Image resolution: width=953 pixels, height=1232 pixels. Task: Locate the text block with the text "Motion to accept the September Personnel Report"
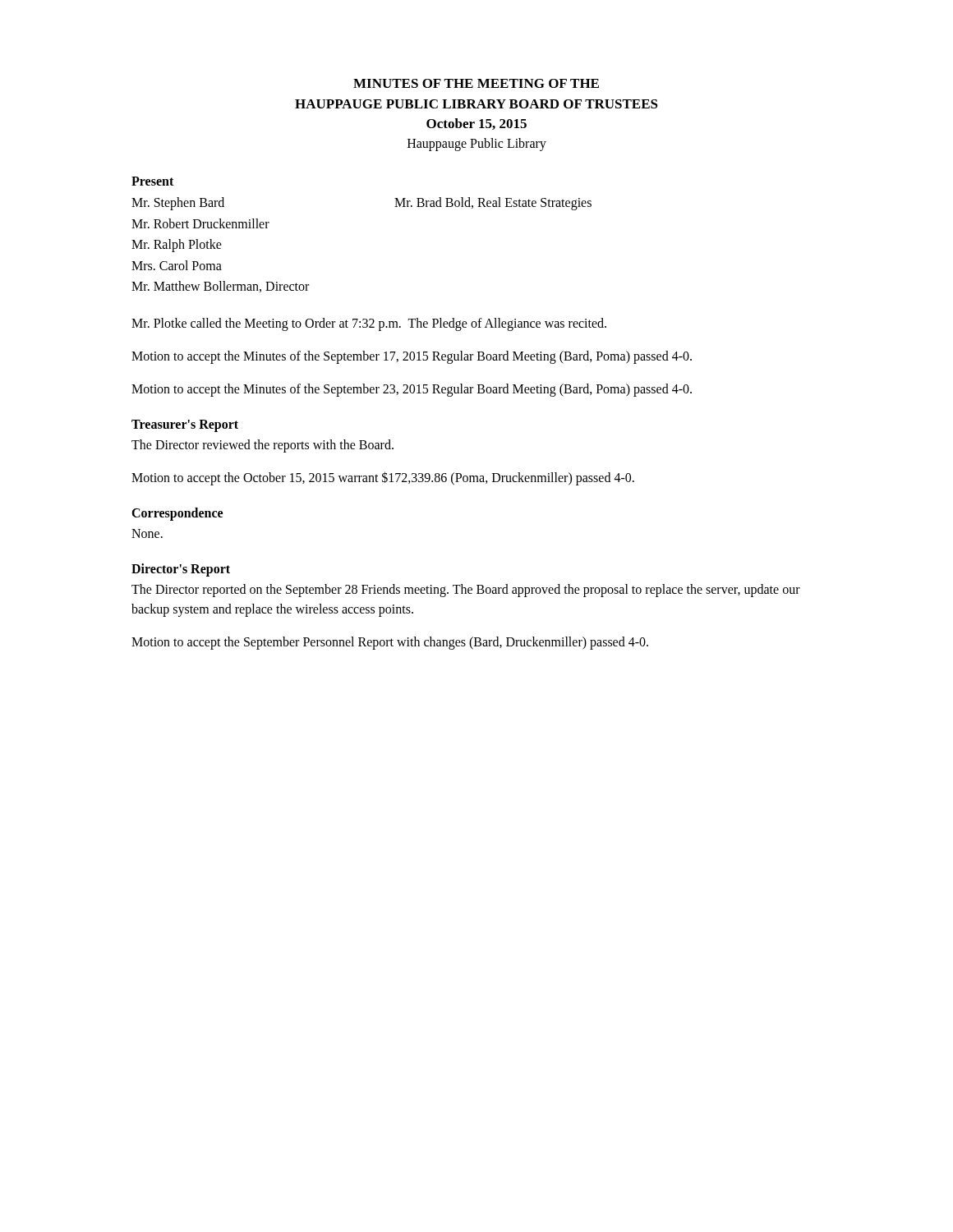[x=390, y=642]
